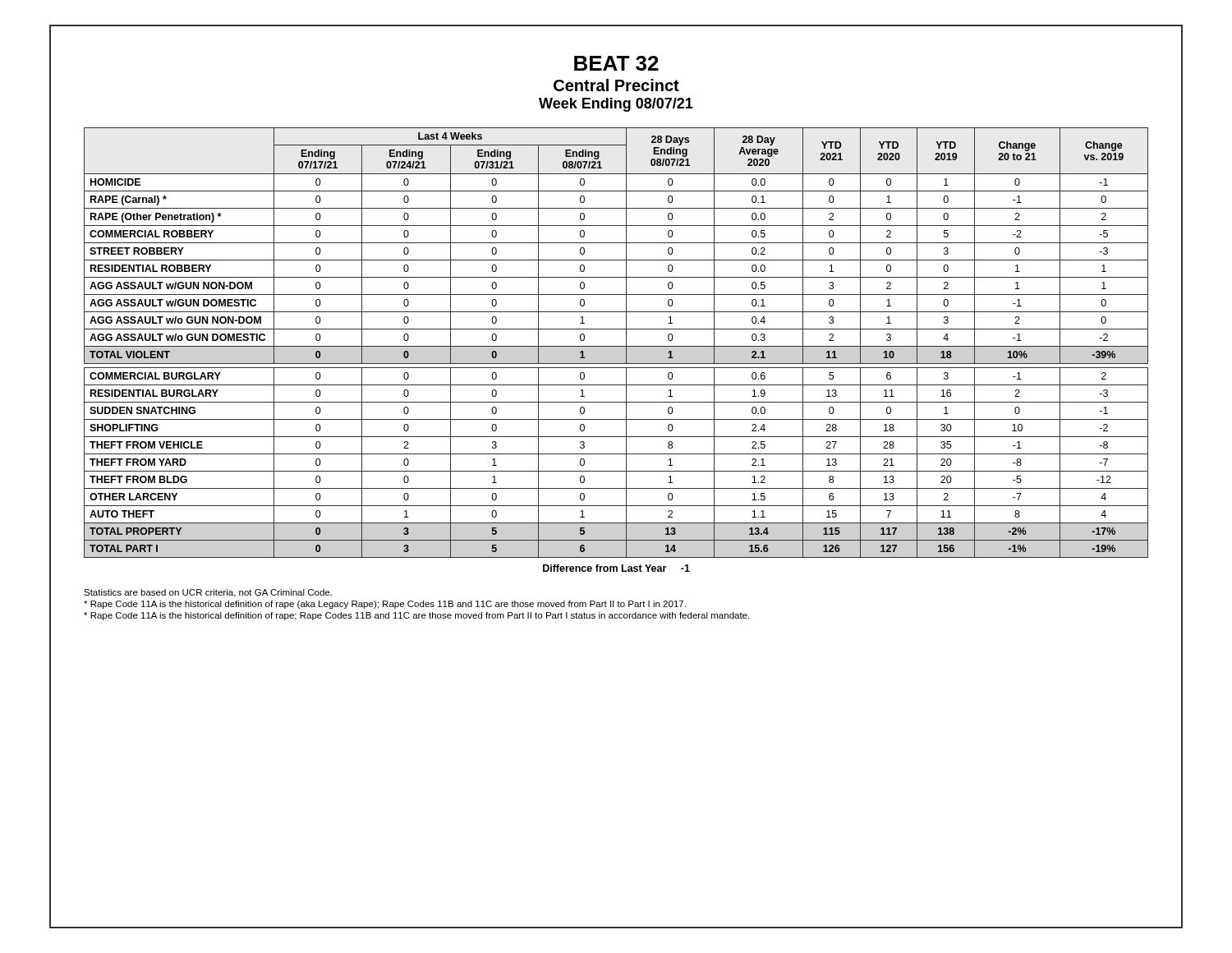The image size is (1232, 953).
Task: Where is the passage that starts "Statistics are based"?
Action: 616,604
